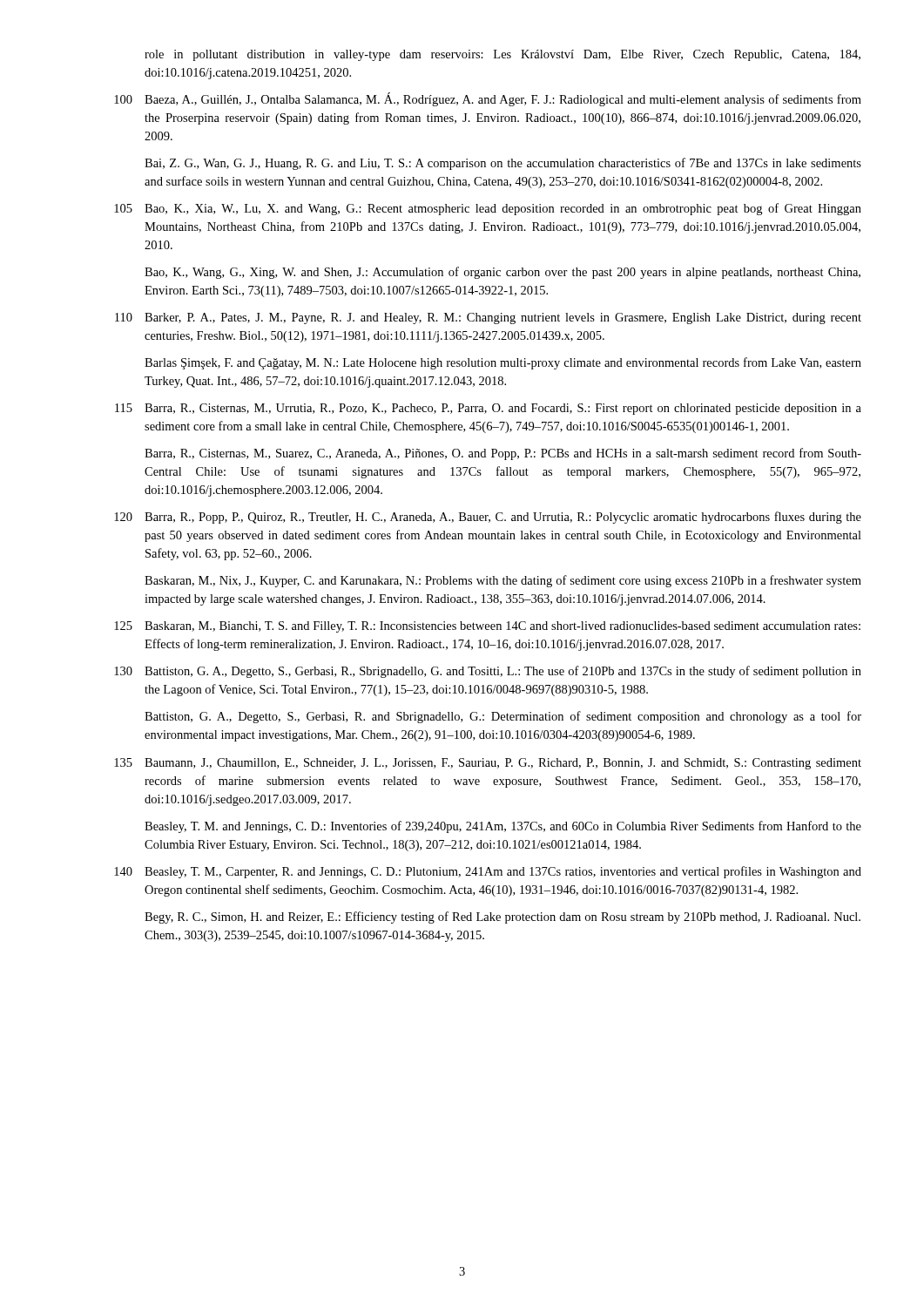
Task: Click on the list item that says "Barra, R., Cisternas, M., Suarez, C., Araneda,"
Action: coord(503,472)
